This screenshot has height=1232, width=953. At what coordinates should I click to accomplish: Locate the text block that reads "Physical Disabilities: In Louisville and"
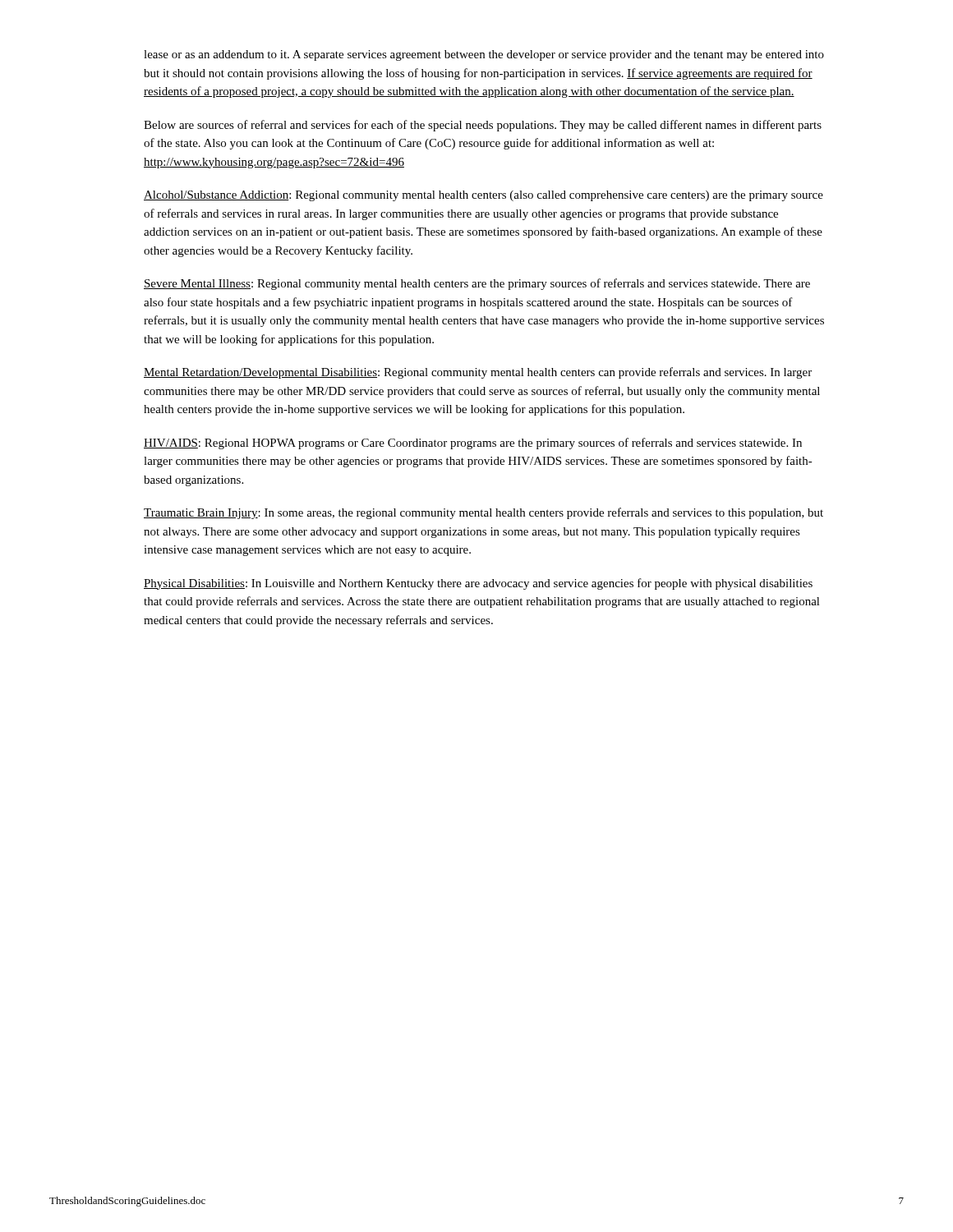click(482, 601)
